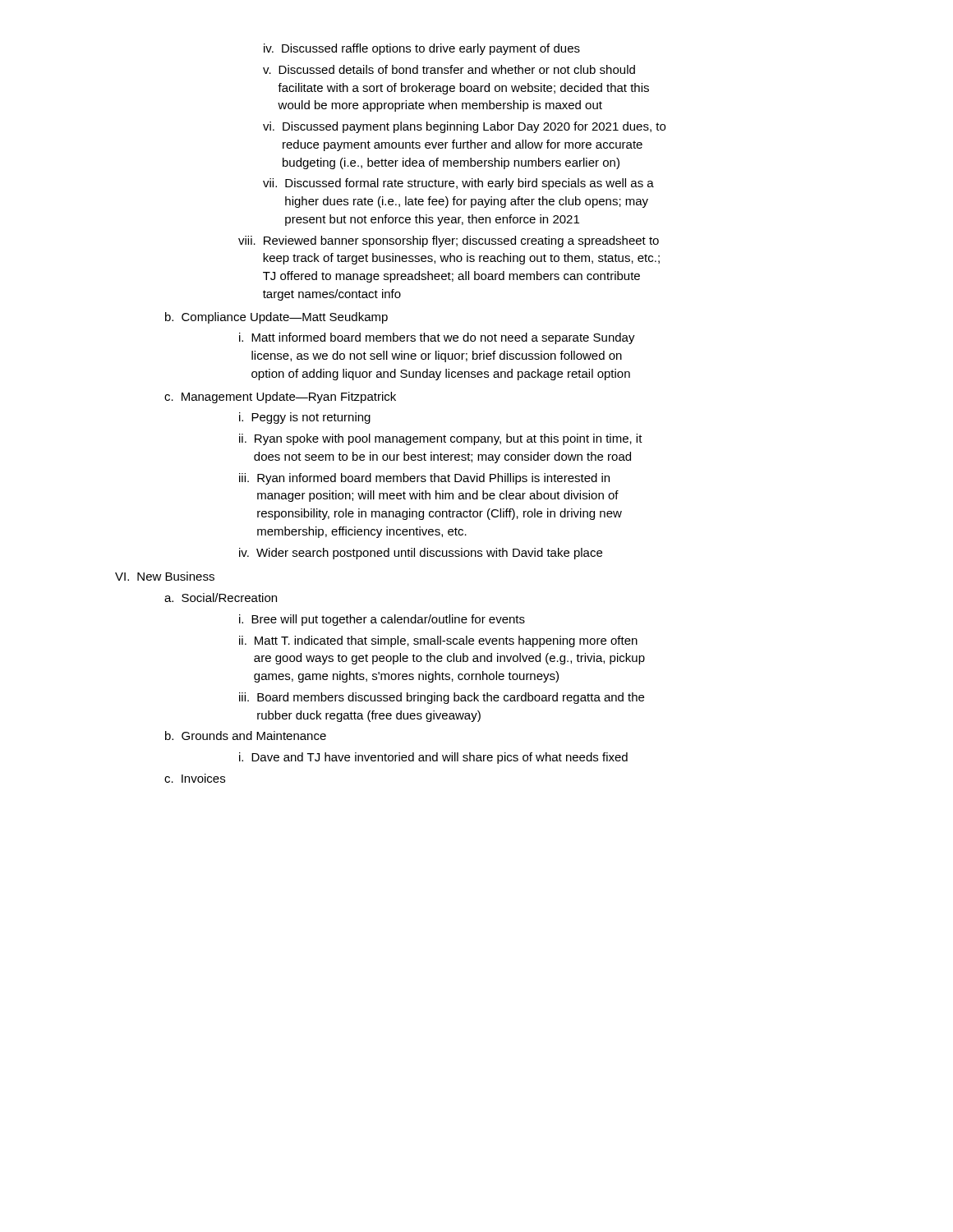
Task: Locate the block of text that opens with "i. Matt informed board members"
Action: (x=563, y=355)
